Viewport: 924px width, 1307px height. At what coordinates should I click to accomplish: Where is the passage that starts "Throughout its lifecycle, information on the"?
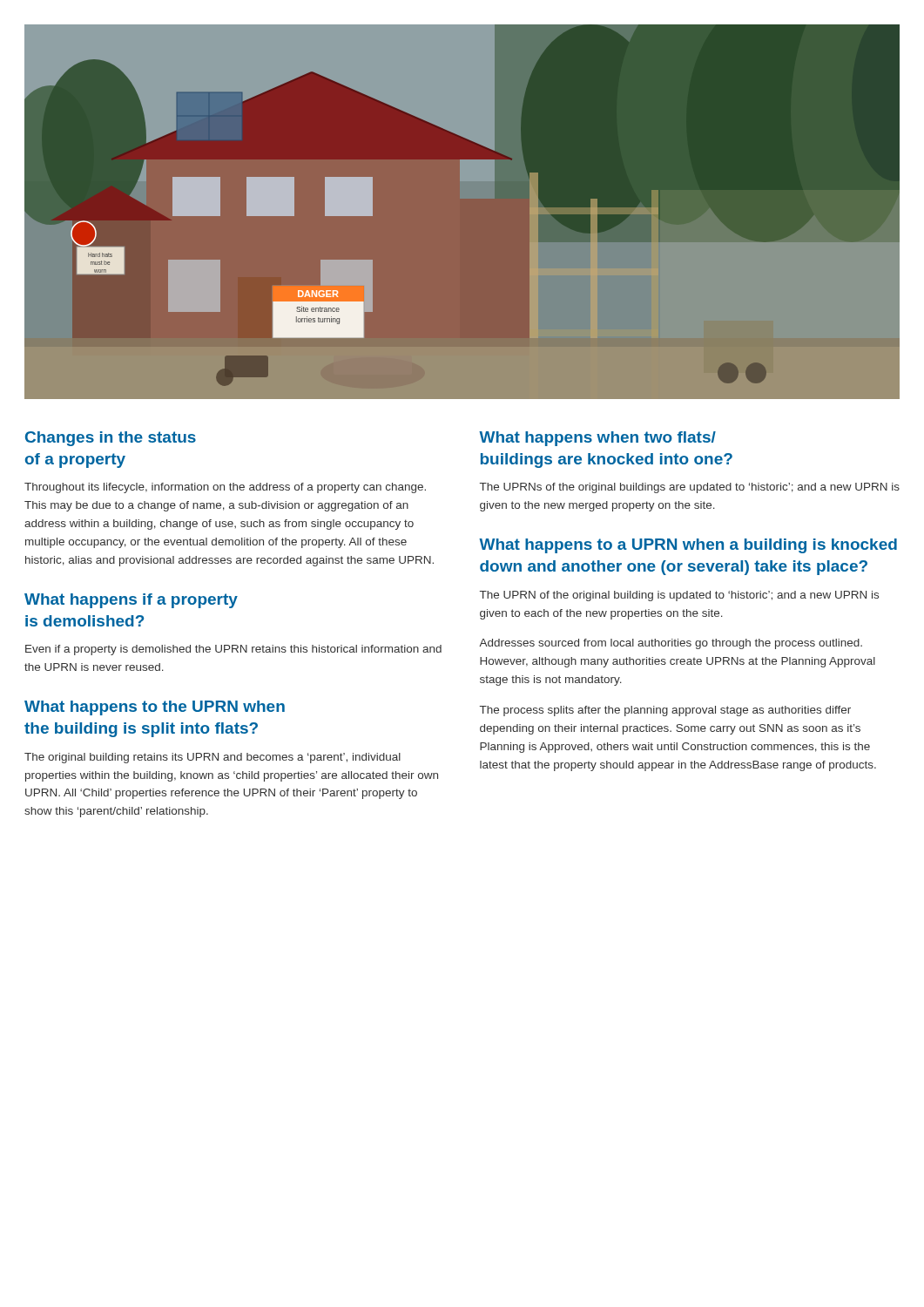pyautogui.click(x=230, y=523)
